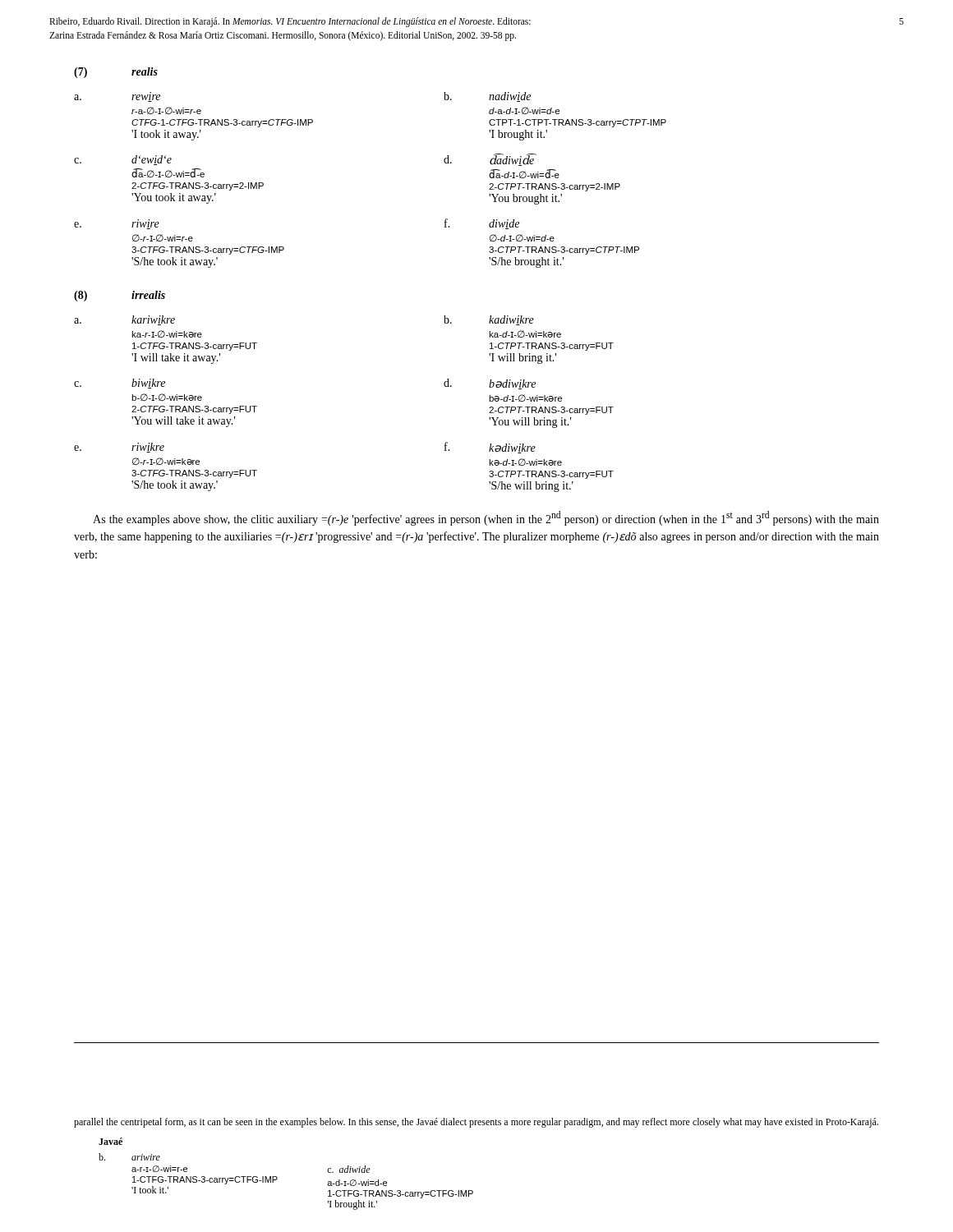Image resolution: width=953 pixels, height=1232 pixels.
Task: Where is the passage that starts "e. riwikre ∅-r-ɪ-∅-wi=kəre 3-CTFG-TRANS-3-carry=FUT 'S/he took"?
Action: (76, 448)
